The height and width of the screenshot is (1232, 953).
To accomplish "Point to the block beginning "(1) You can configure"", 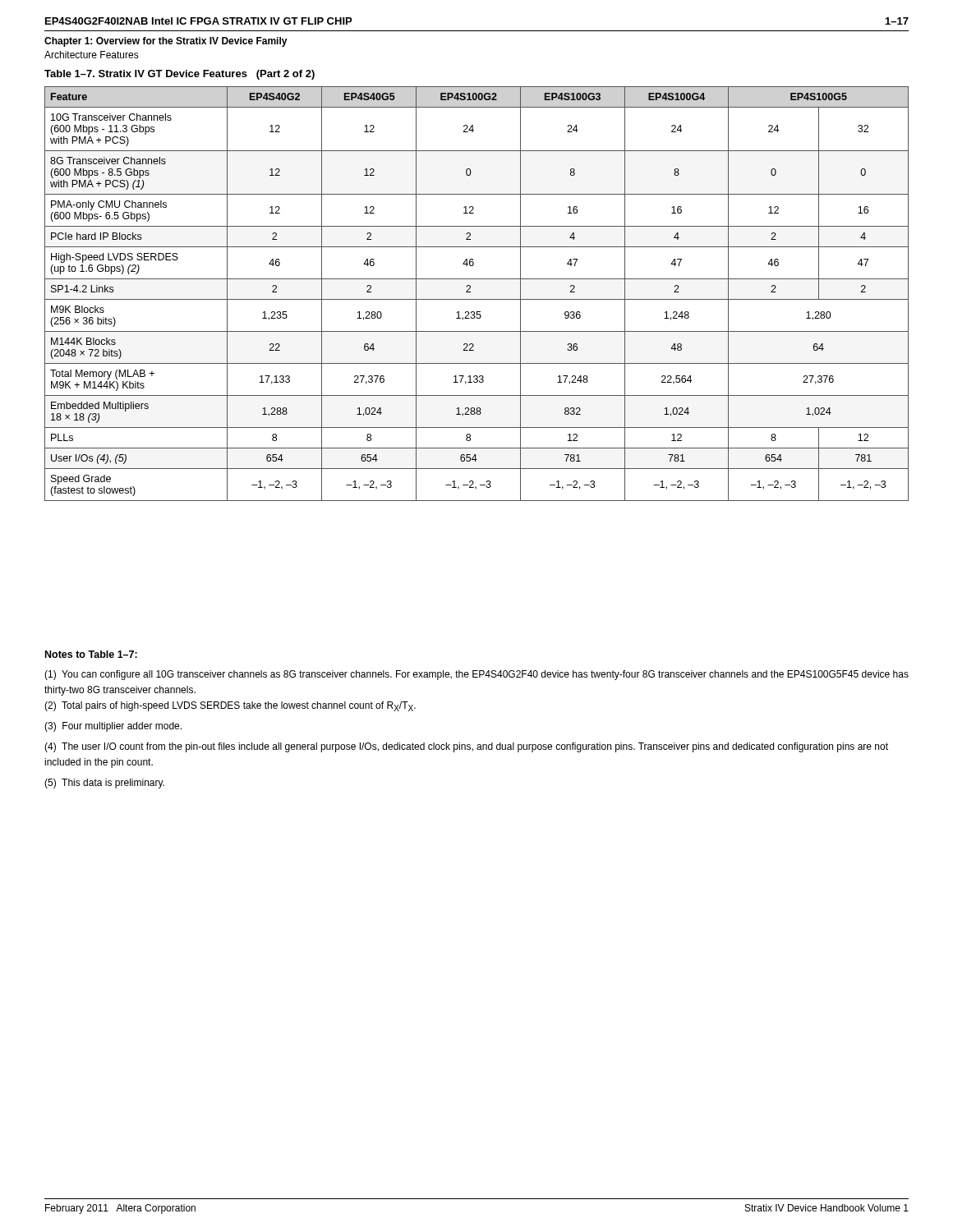I will (476, 682).
